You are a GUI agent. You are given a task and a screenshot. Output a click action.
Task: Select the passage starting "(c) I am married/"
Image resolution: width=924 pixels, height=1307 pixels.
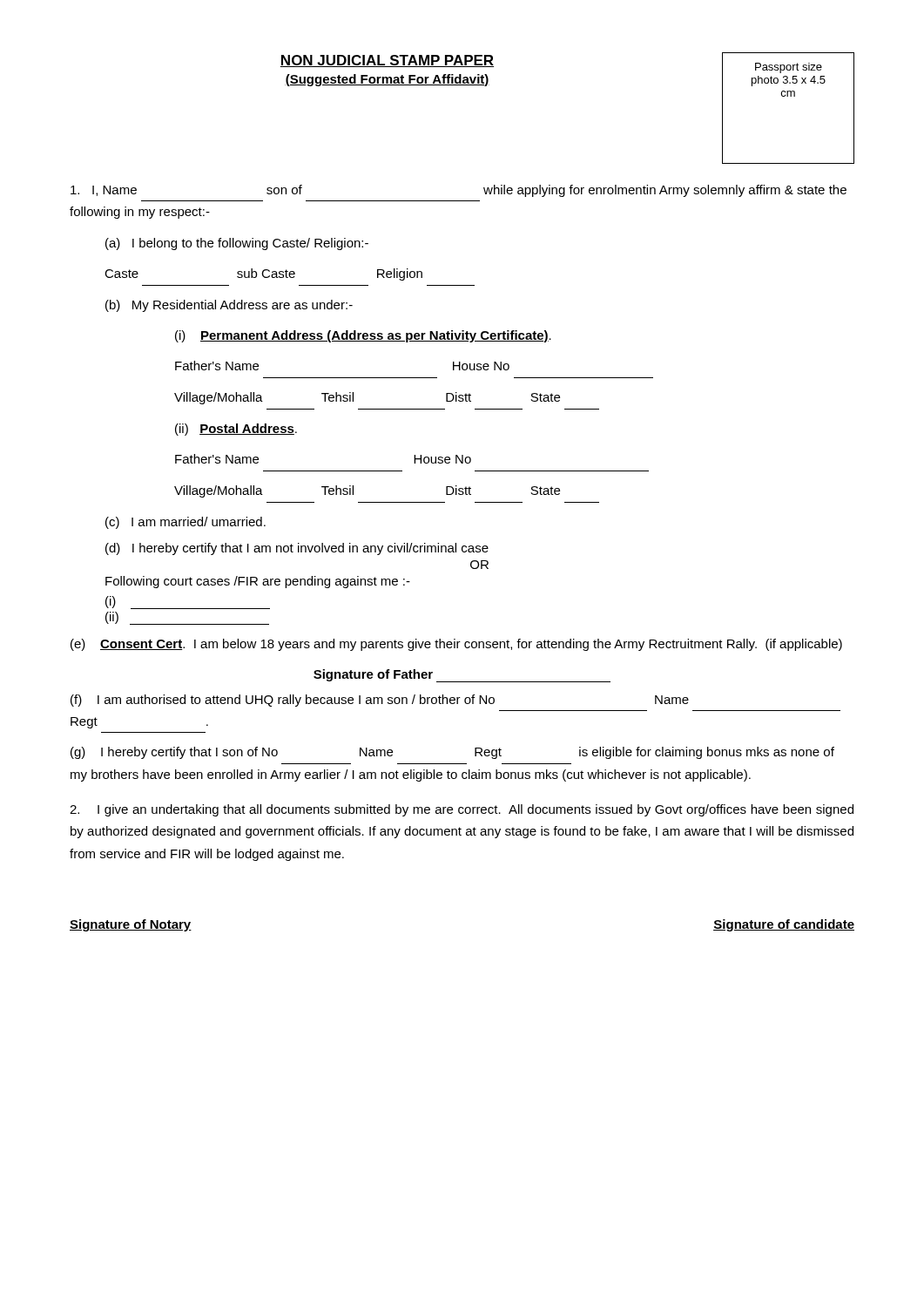pyautogui.click(x=185, y=521)
